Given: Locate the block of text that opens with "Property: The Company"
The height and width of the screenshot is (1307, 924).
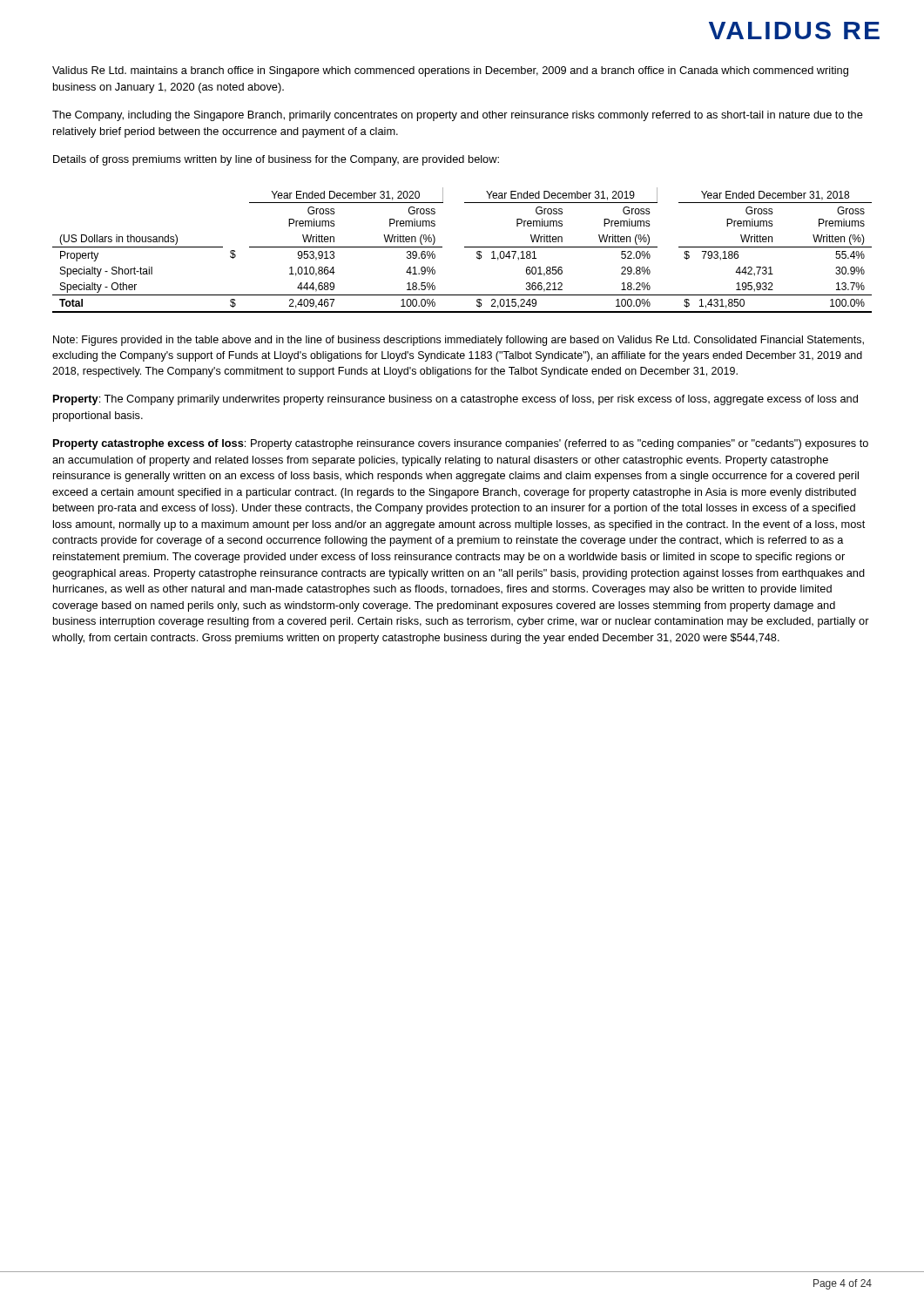Looking at the screenshot, I should pyautogui.click(x=455, y=407).
